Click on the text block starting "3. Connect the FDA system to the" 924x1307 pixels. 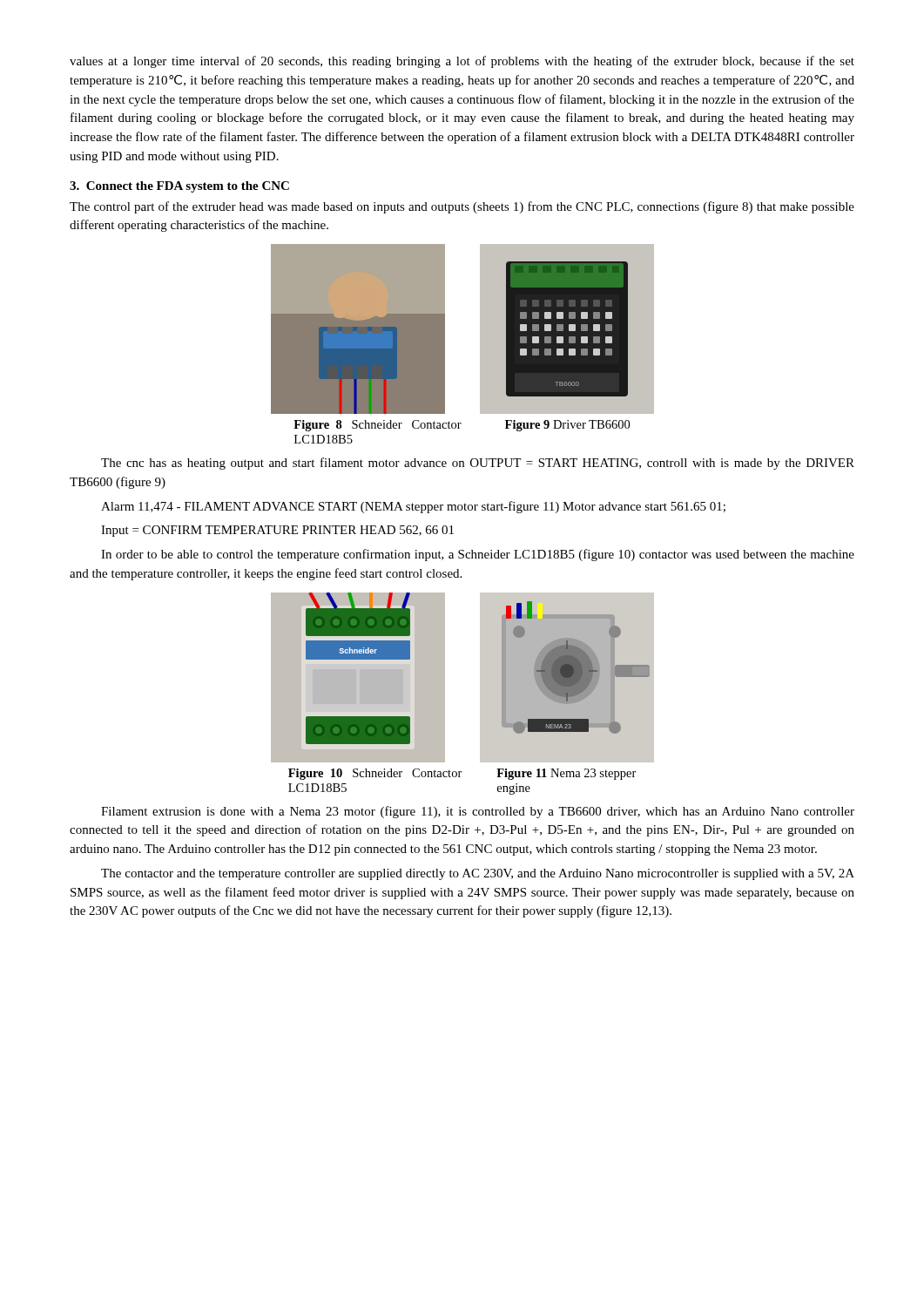tap(180, 185)
